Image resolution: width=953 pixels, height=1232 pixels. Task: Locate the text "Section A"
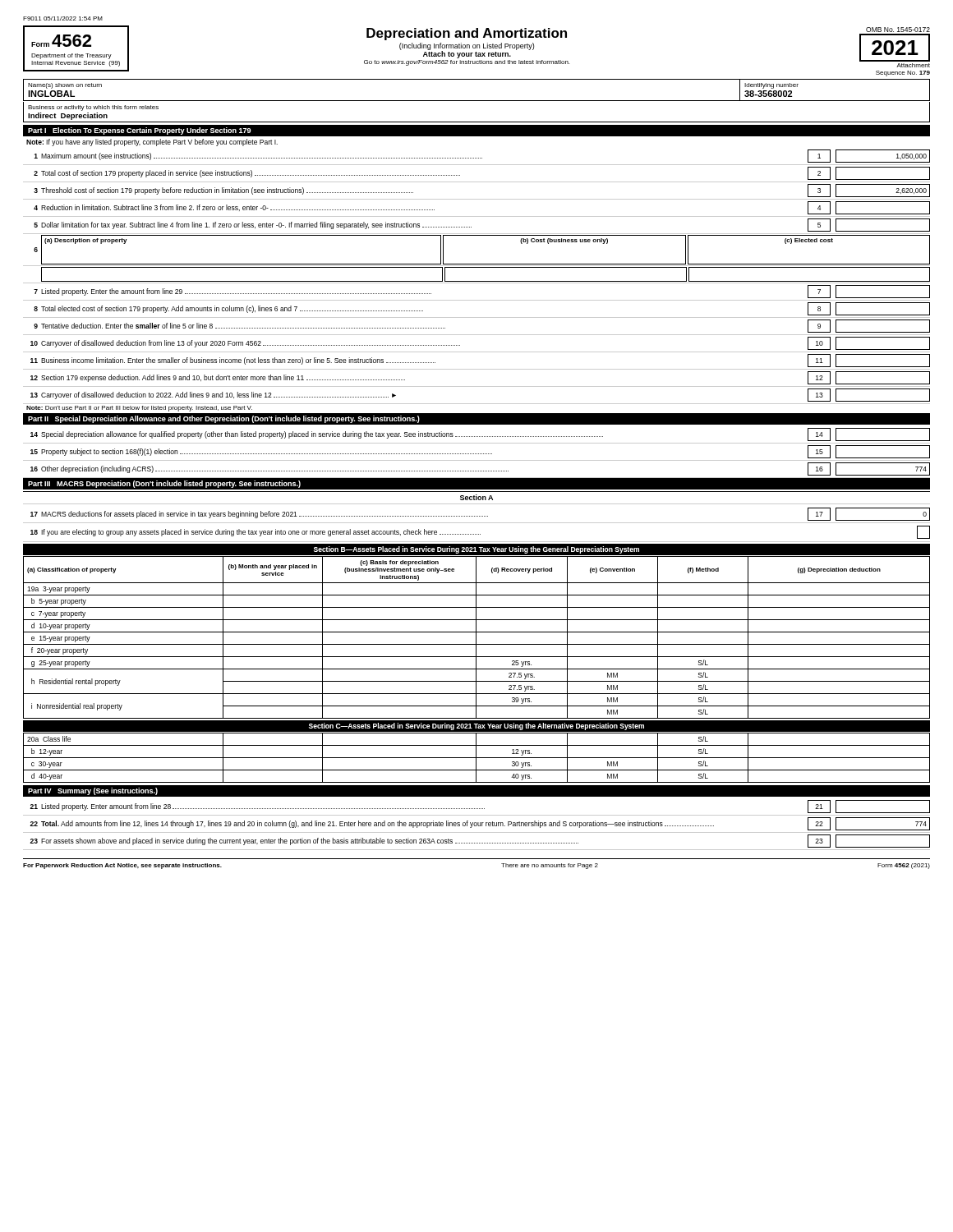tap(476, 498)
